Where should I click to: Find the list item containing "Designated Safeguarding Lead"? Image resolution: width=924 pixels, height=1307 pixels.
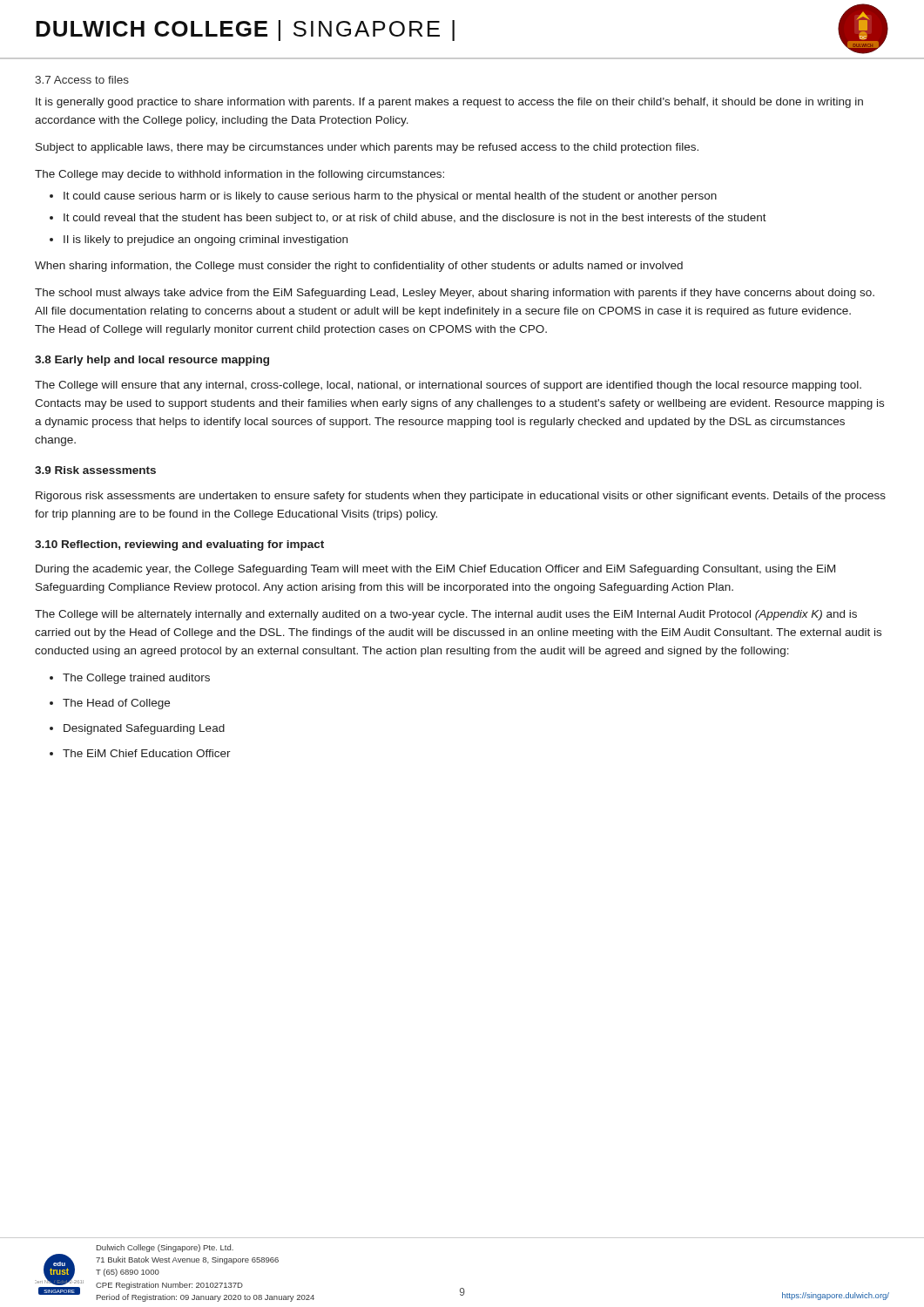(x=144, y=728)
